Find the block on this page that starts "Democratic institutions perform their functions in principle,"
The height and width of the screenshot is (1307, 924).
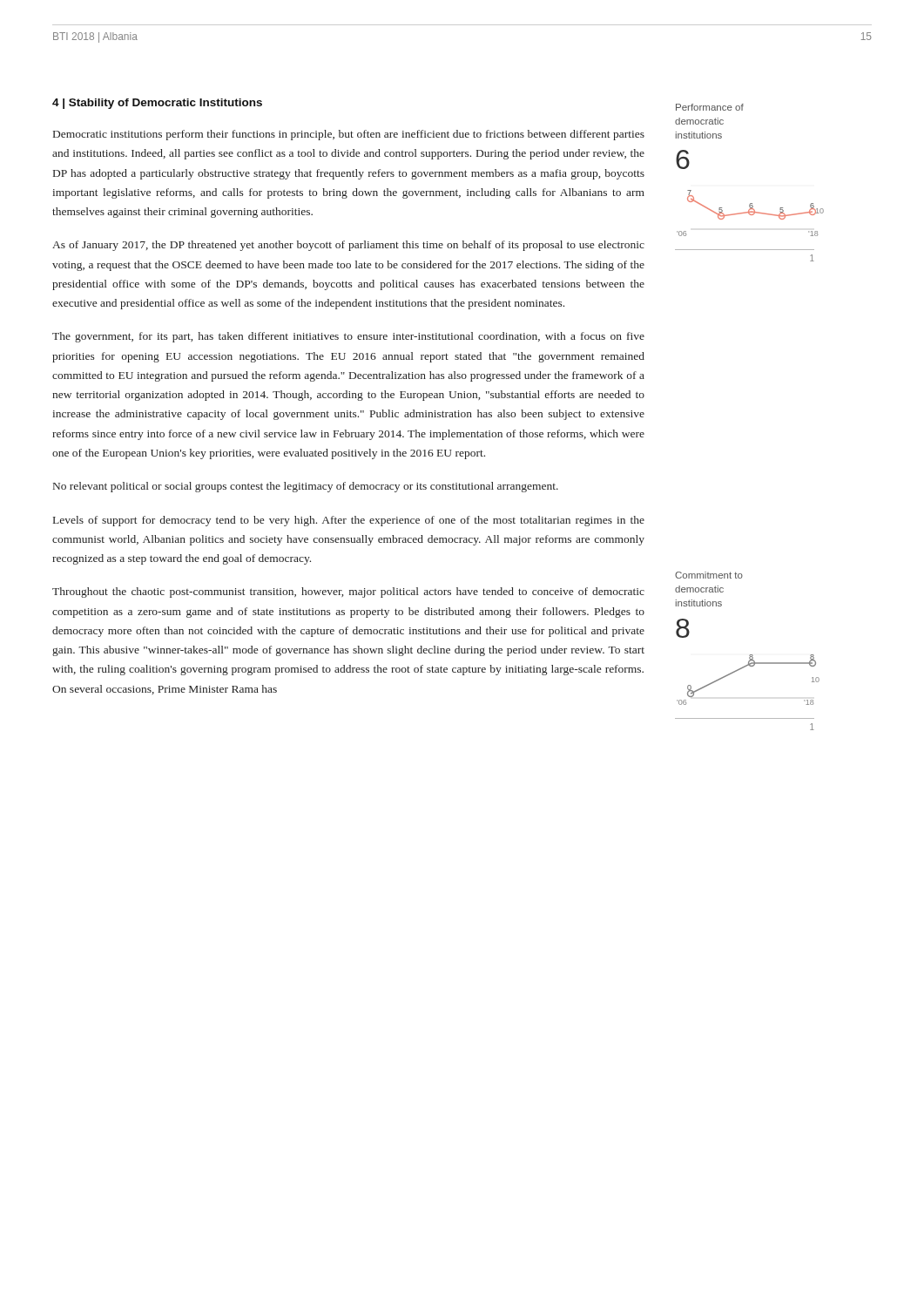coord(348,173)
